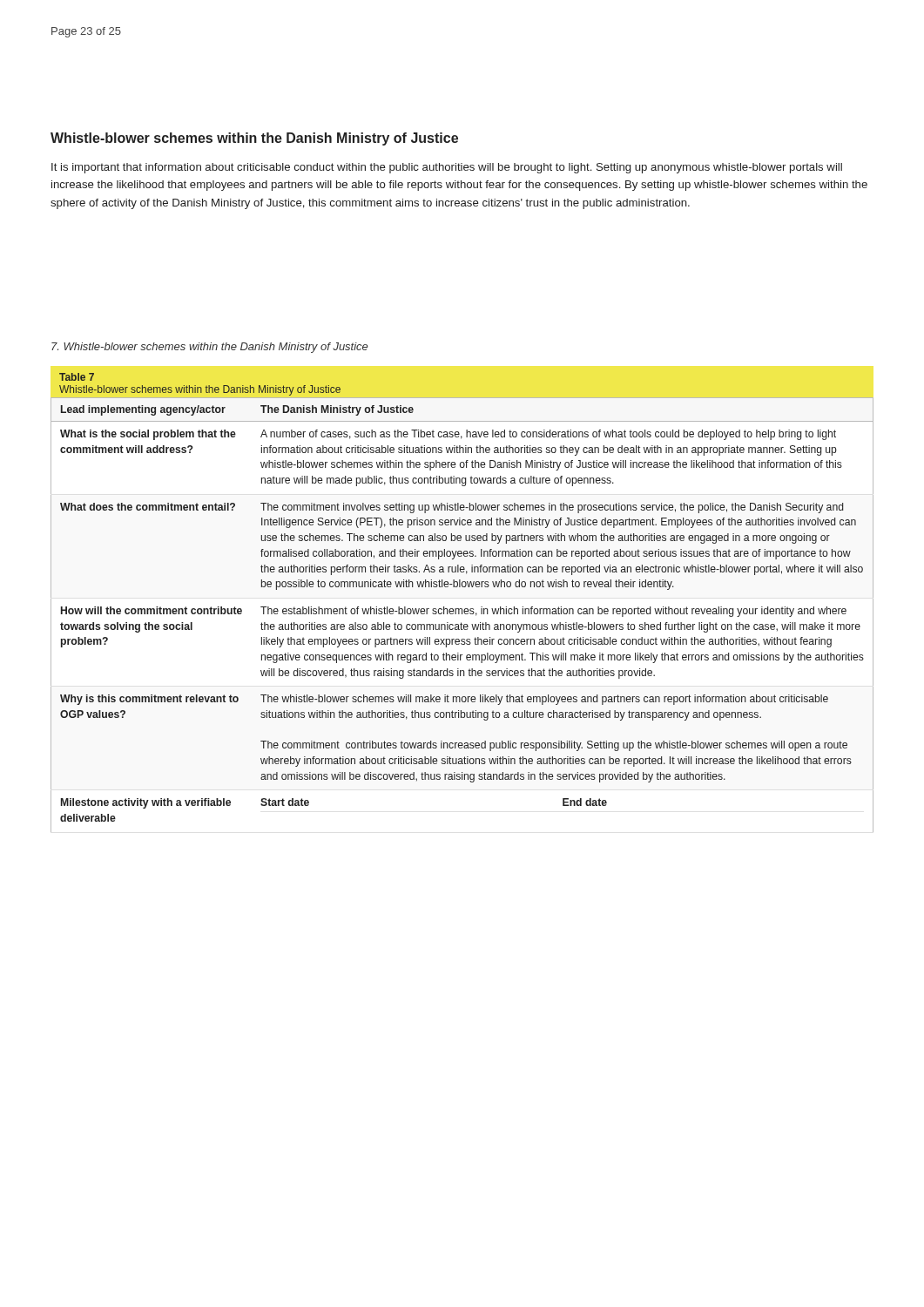Locate the section header
This screenshot has width=924, height=1307.
[255, 138]
